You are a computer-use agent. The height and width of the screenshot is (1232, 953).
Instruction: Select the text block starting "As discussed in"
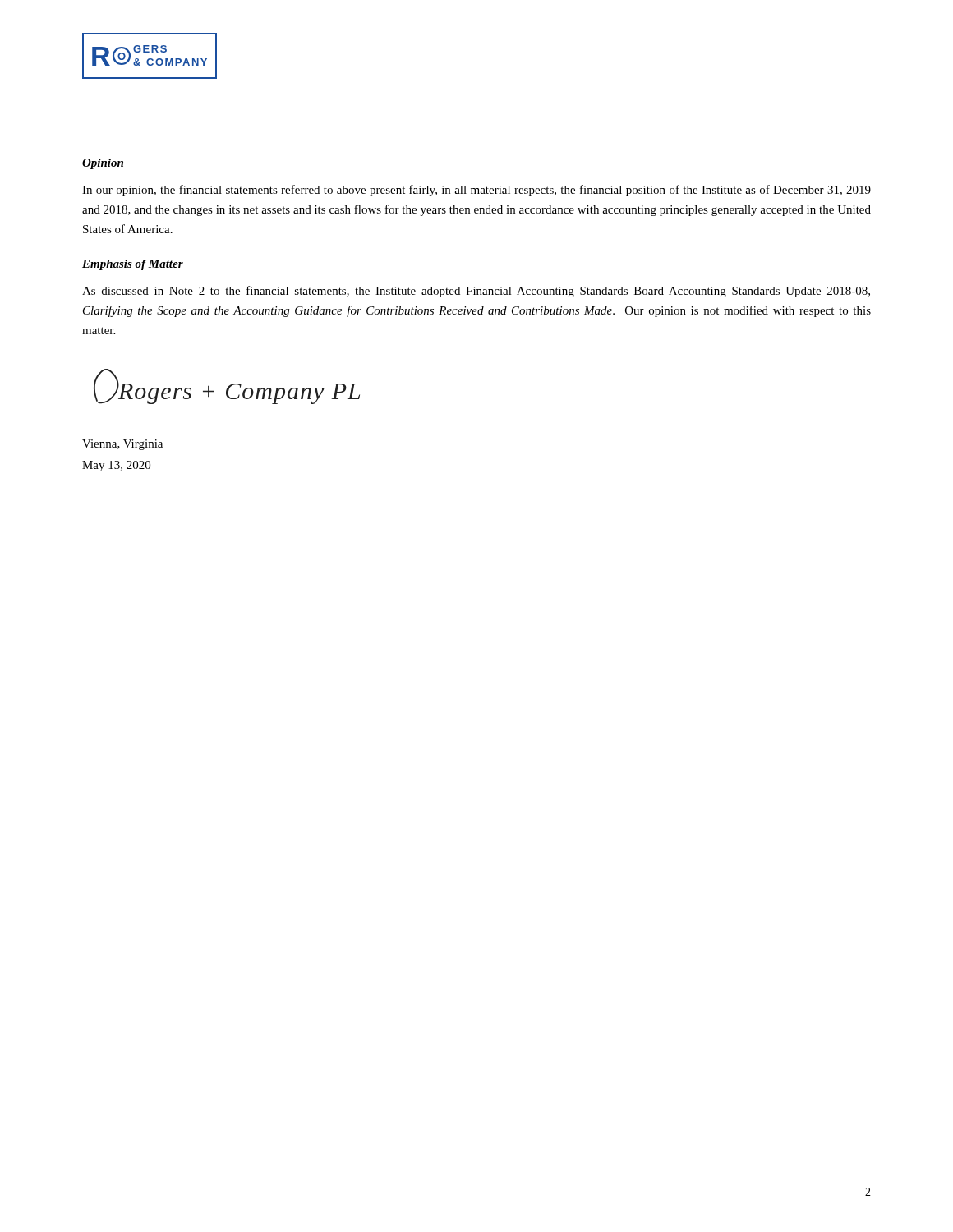[476, 310]
